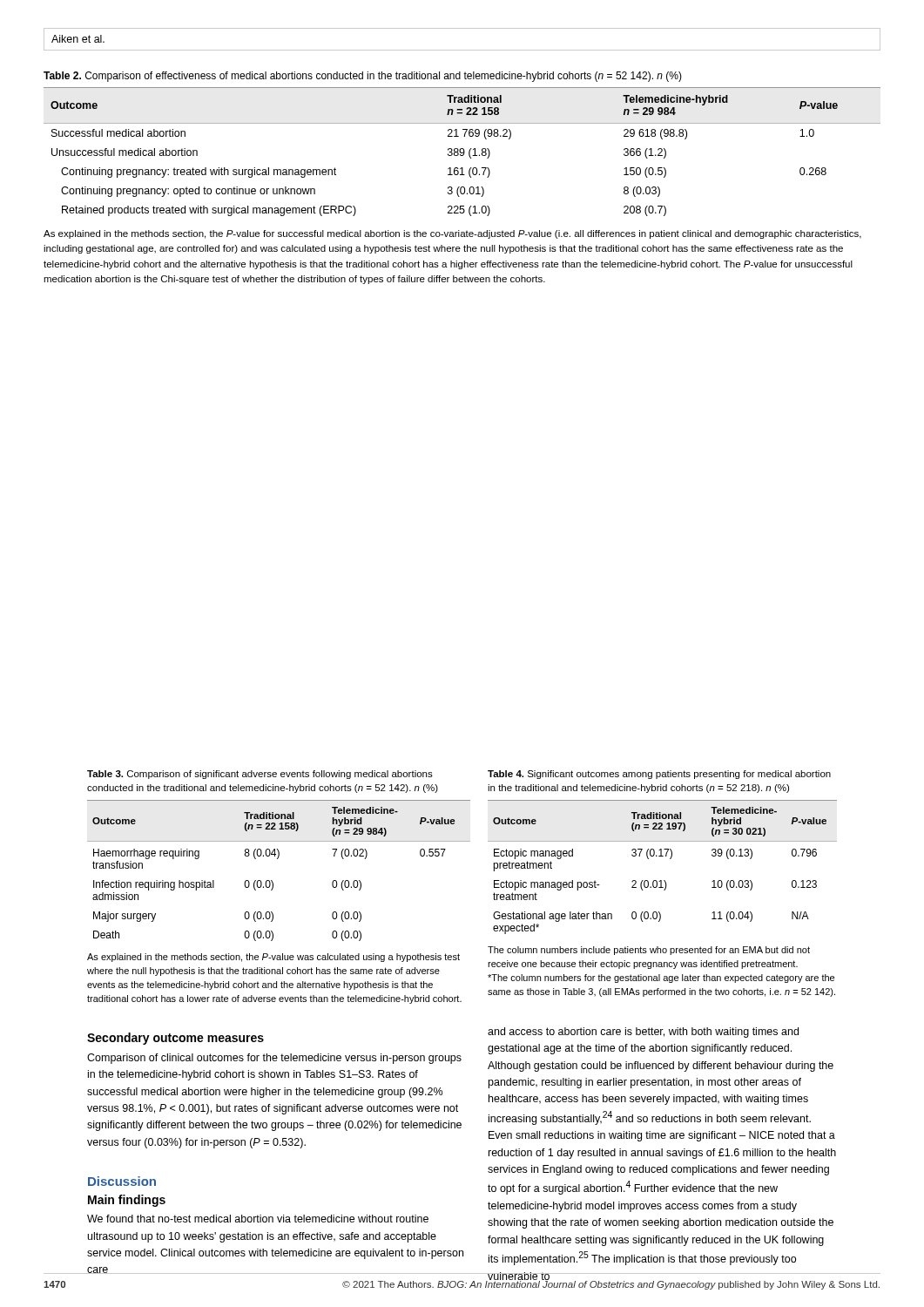Where is the caption that starts "Table 2. Comparison of effectiveness of medical abortions"?
This screenshot has width=924, height=1307.
click(462, 178)
